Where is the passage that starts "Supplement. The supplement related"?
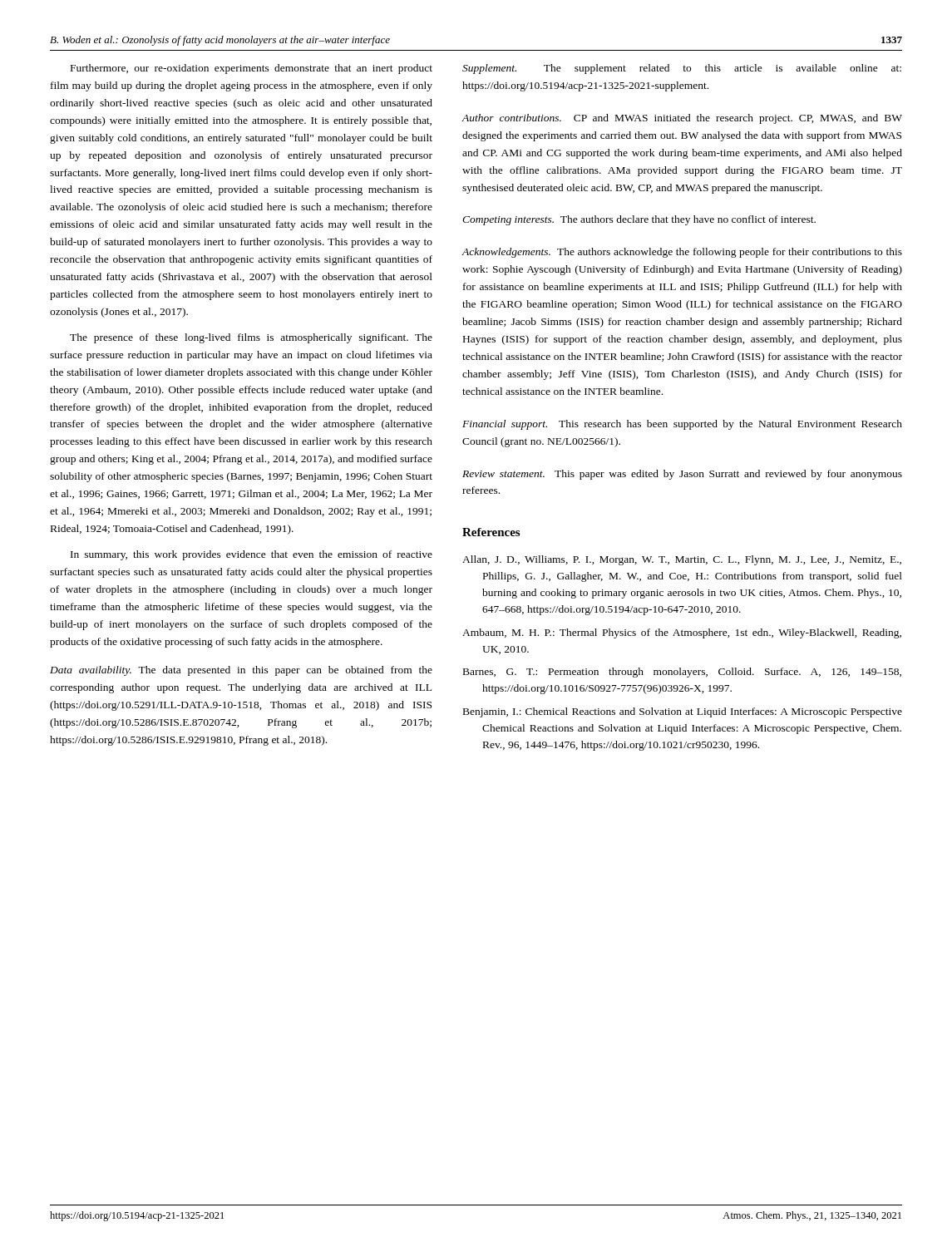Image resolution: width=952 pixels, height=1247 pixels. tap(682, 76)
